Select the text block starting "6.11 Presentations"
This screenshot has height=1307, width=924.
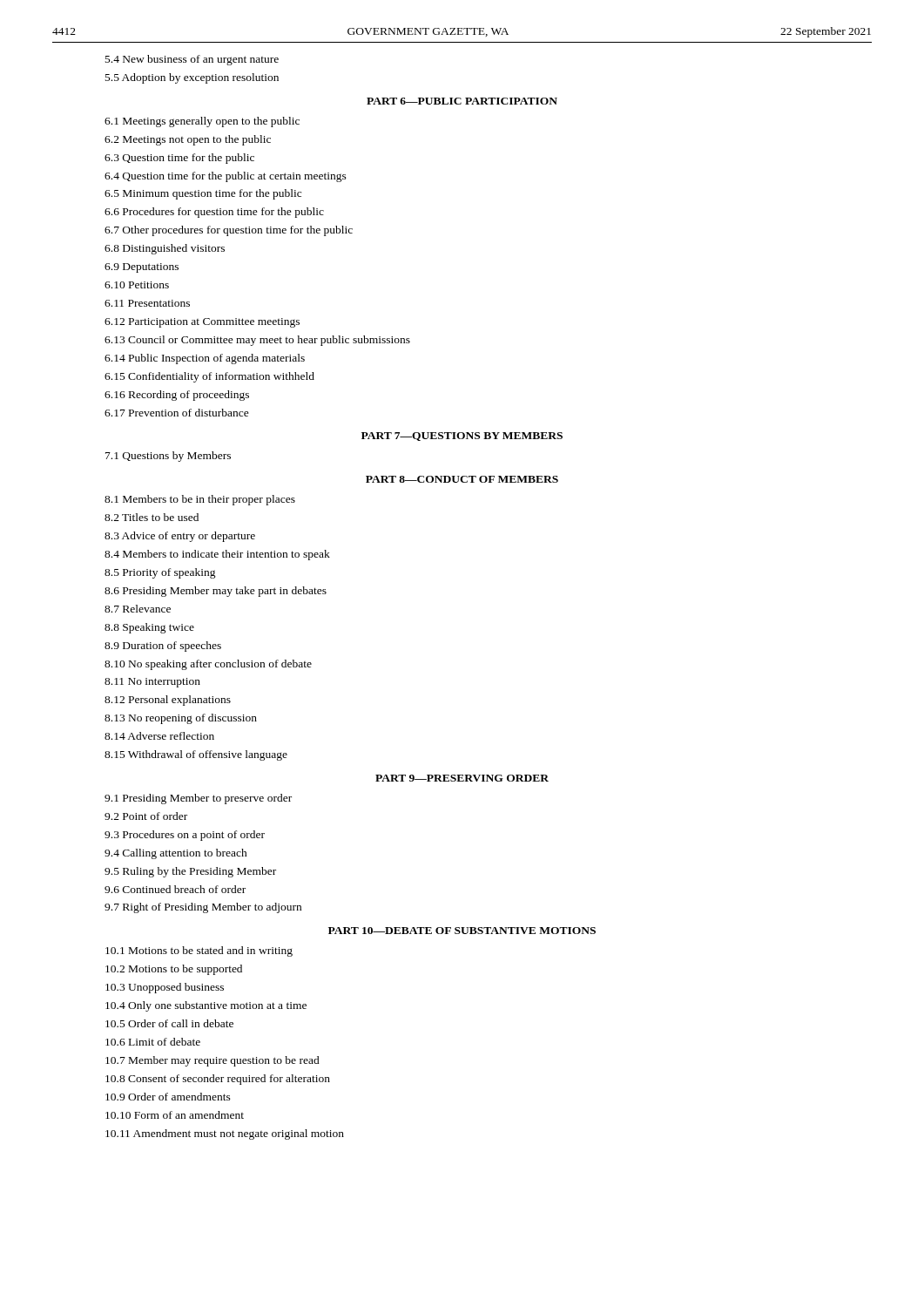(147, 303)
